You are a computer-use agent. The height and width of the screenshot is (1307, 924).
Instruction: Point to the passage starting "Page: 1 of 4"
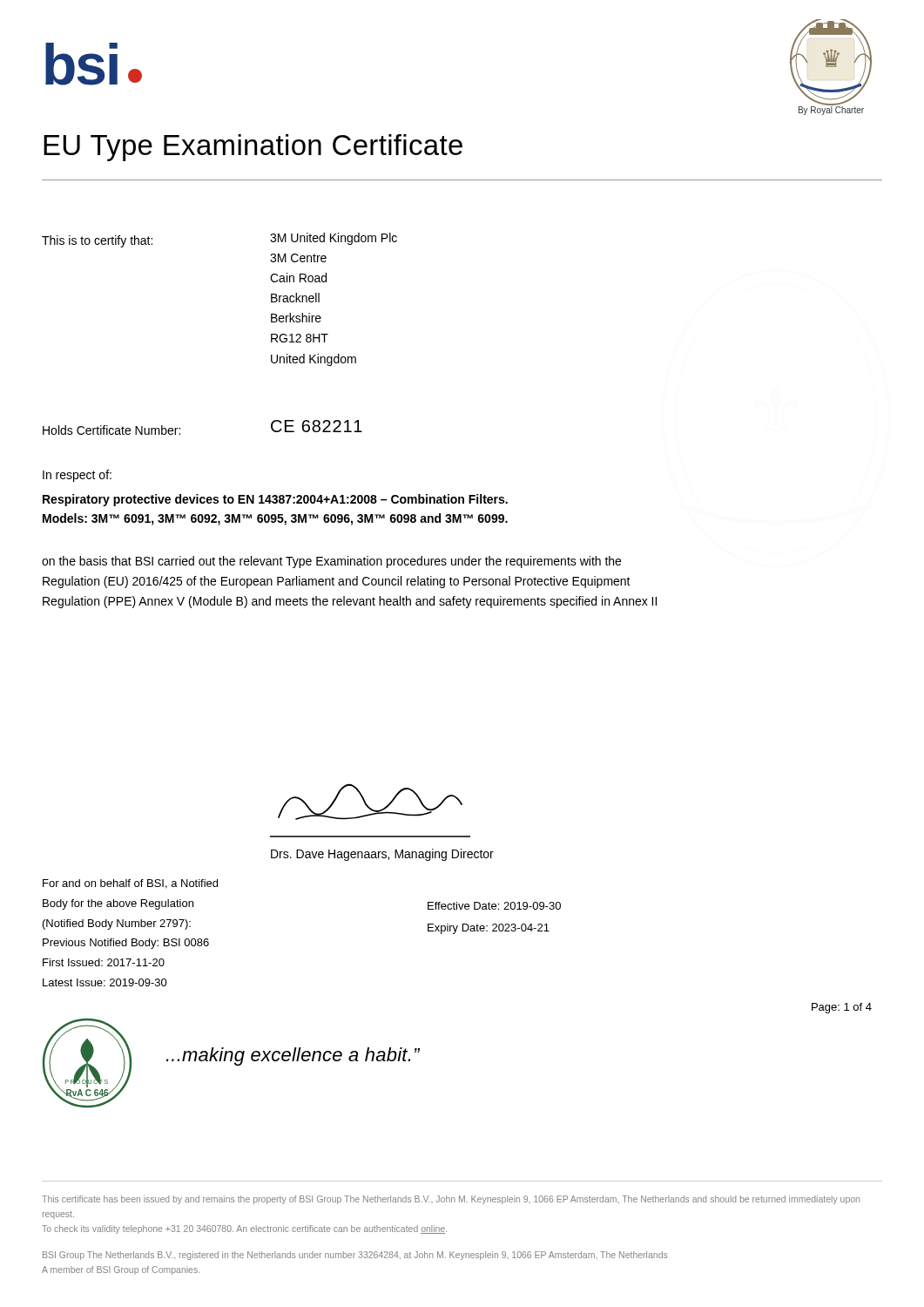tap(841, 1007)
